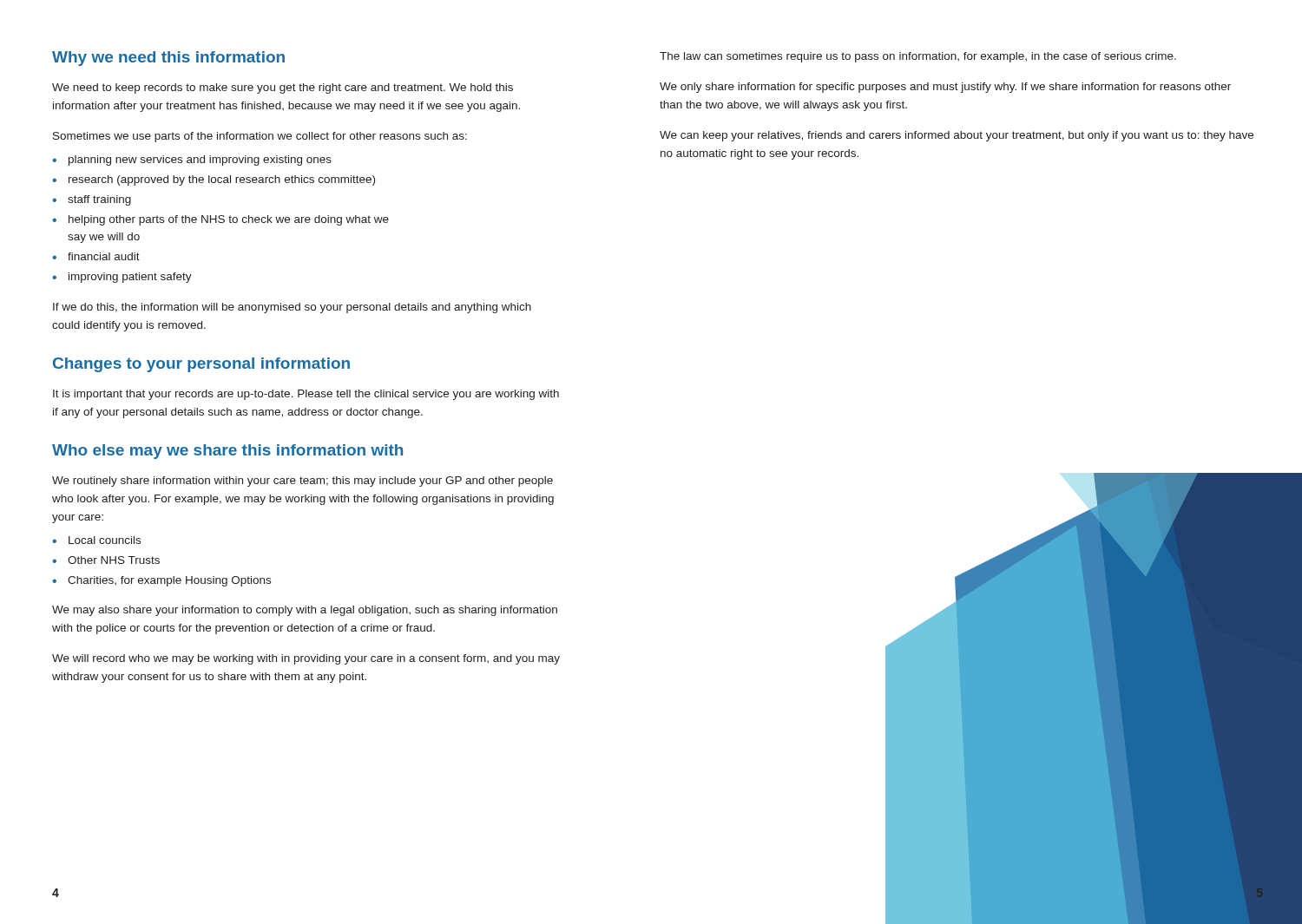Find the block on this page that starts "We only share"
1302x924 pixels.
(945, 95)
